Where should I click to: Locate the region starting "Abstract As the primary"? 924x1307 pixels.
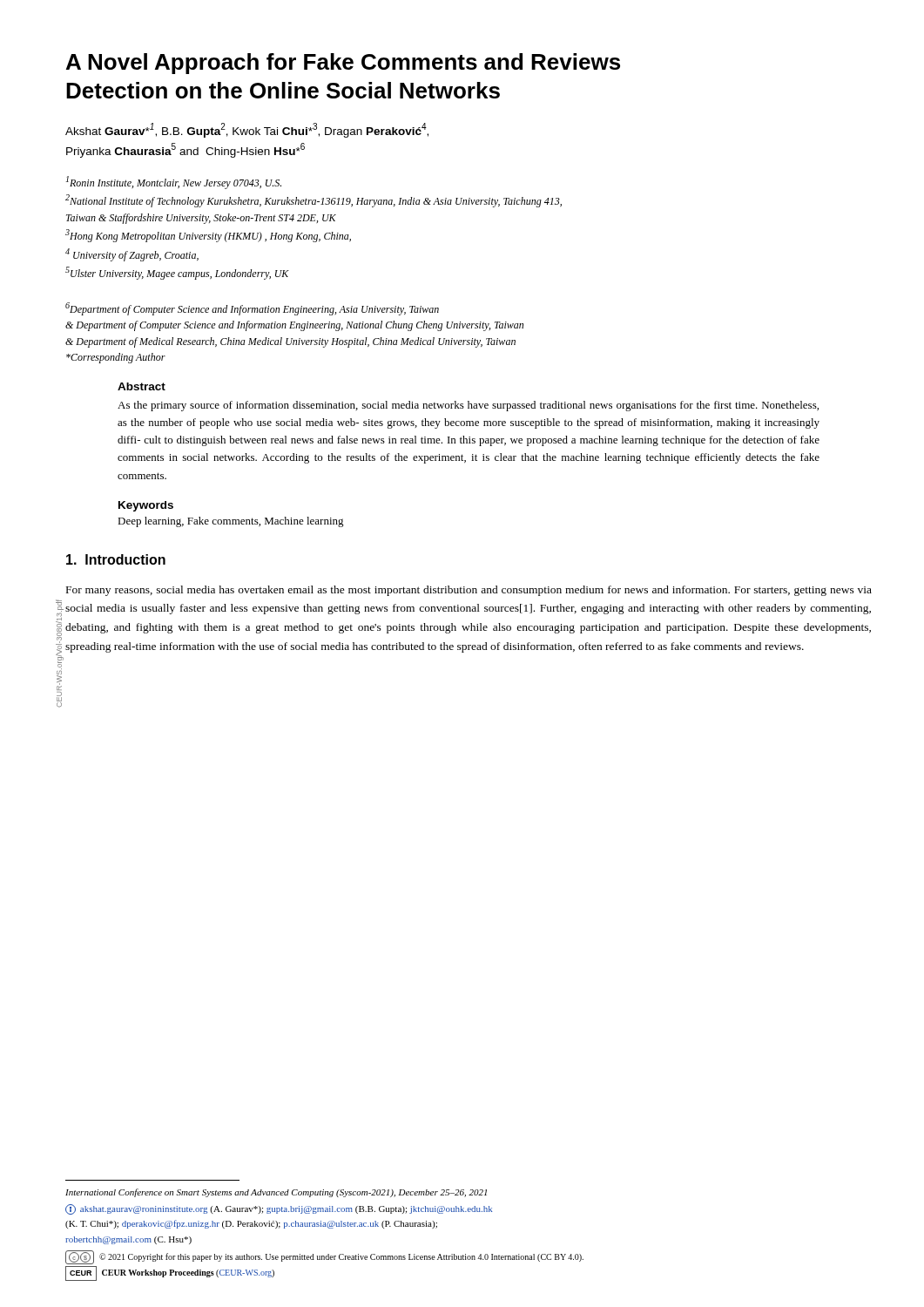[x=469, y=432]
